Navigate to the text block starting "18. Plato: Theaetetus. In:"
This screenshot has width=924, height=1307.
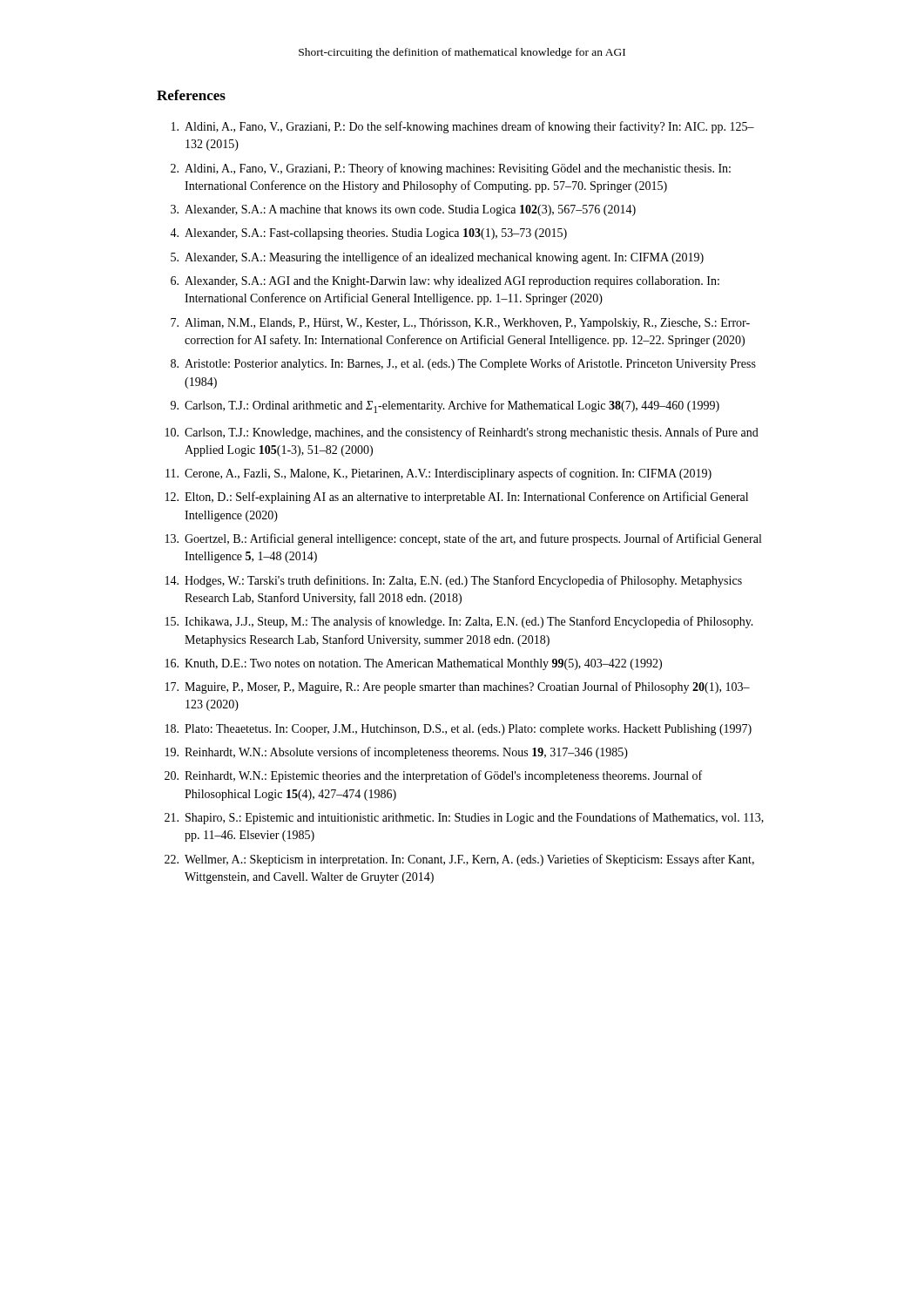coord(462,729)
